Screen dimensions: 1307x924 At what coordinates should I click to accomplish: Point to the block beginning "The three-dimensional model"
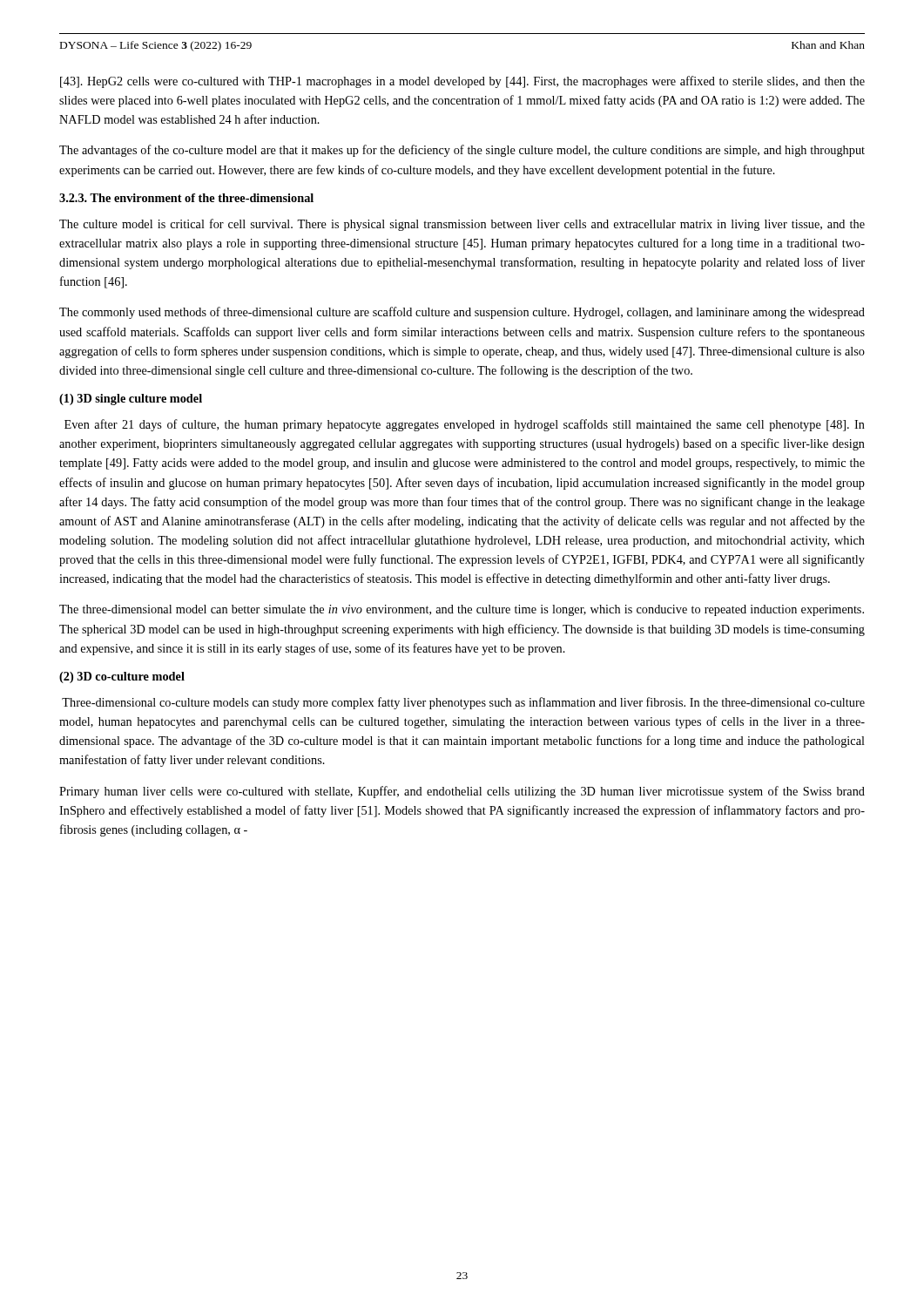[462, 629]
